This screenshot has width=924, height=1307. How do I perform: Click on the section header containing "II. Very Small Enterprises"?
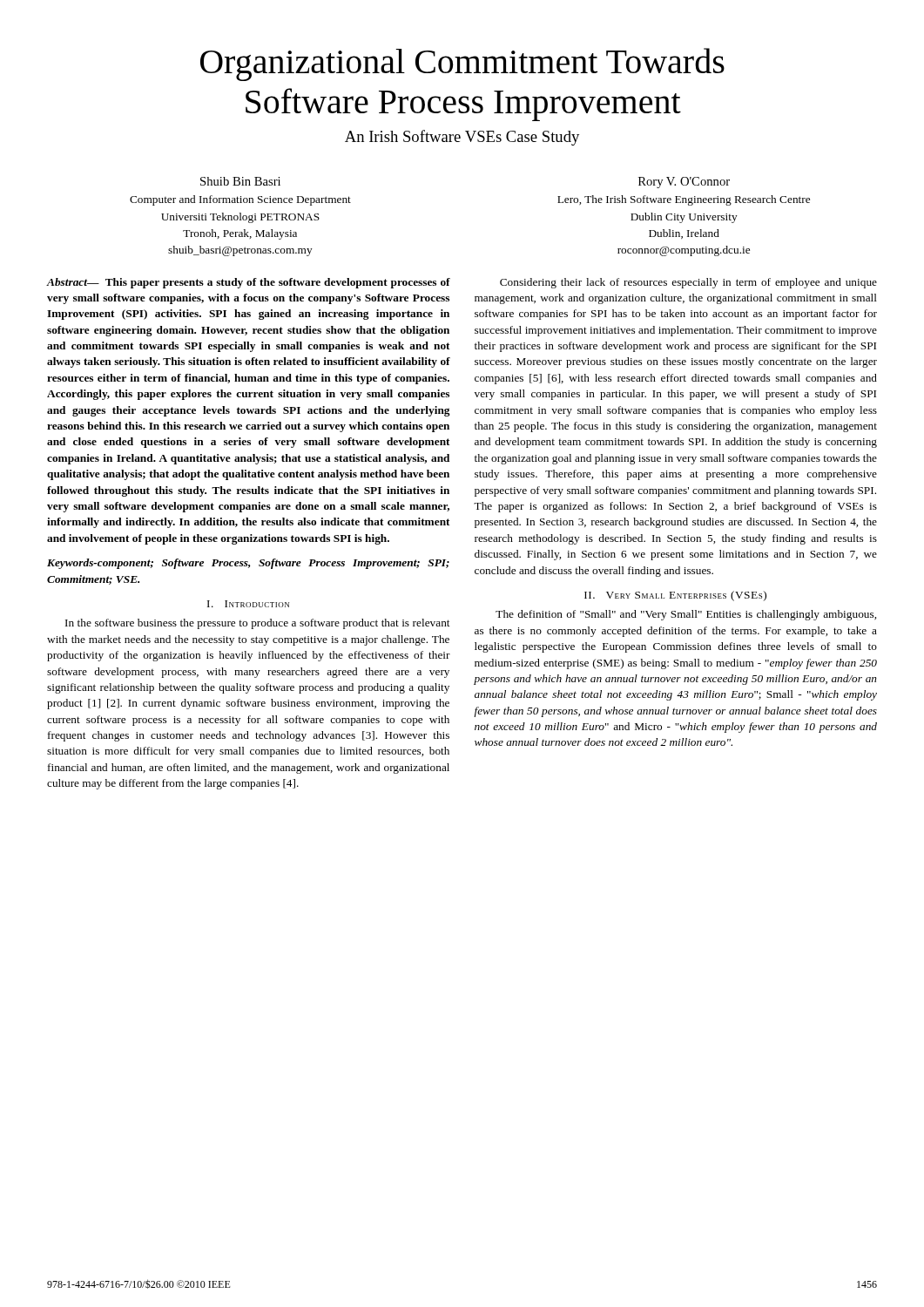click(x=676, y=595)
